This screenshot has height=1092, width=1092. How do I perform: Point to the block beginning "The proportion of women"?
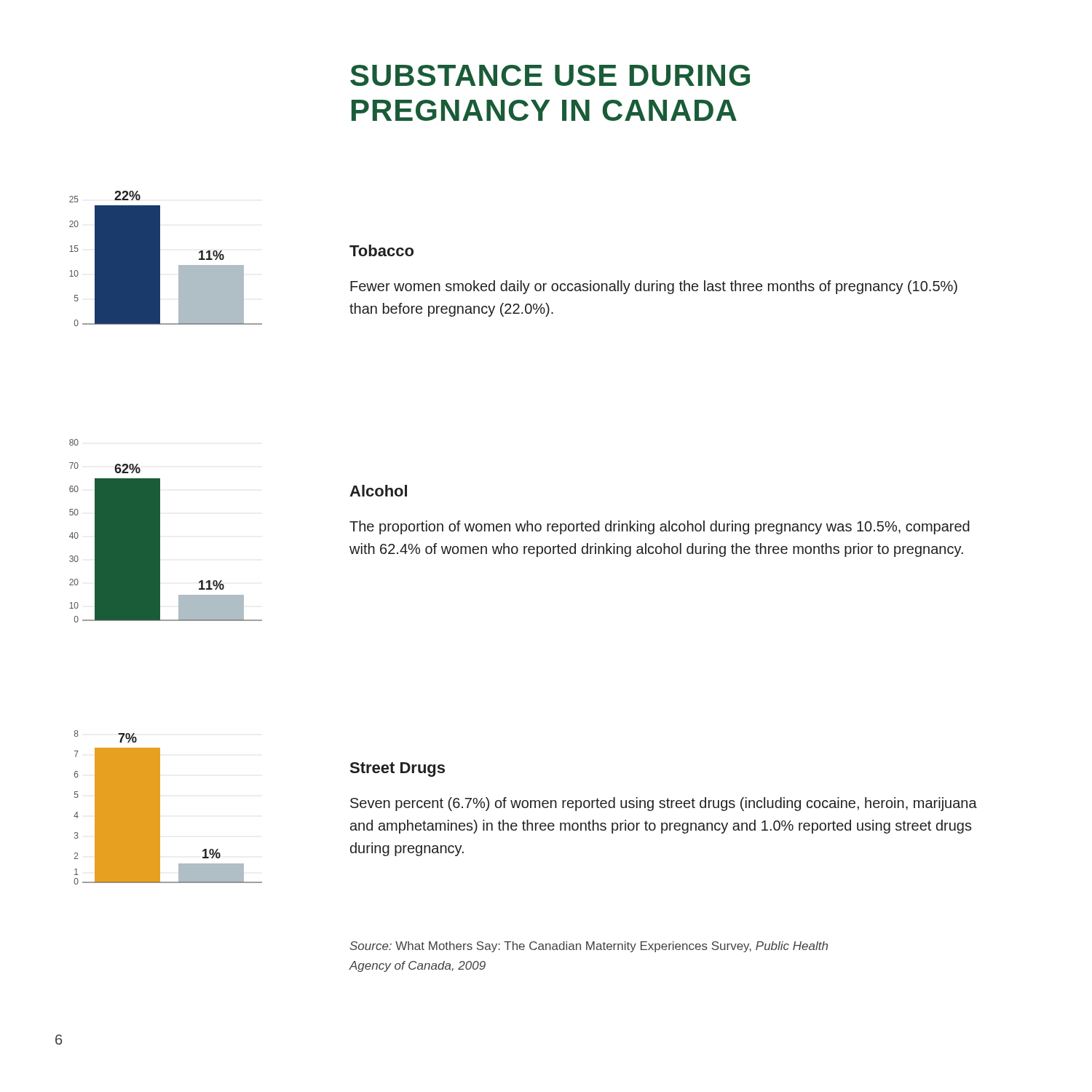tap(670, 538)
